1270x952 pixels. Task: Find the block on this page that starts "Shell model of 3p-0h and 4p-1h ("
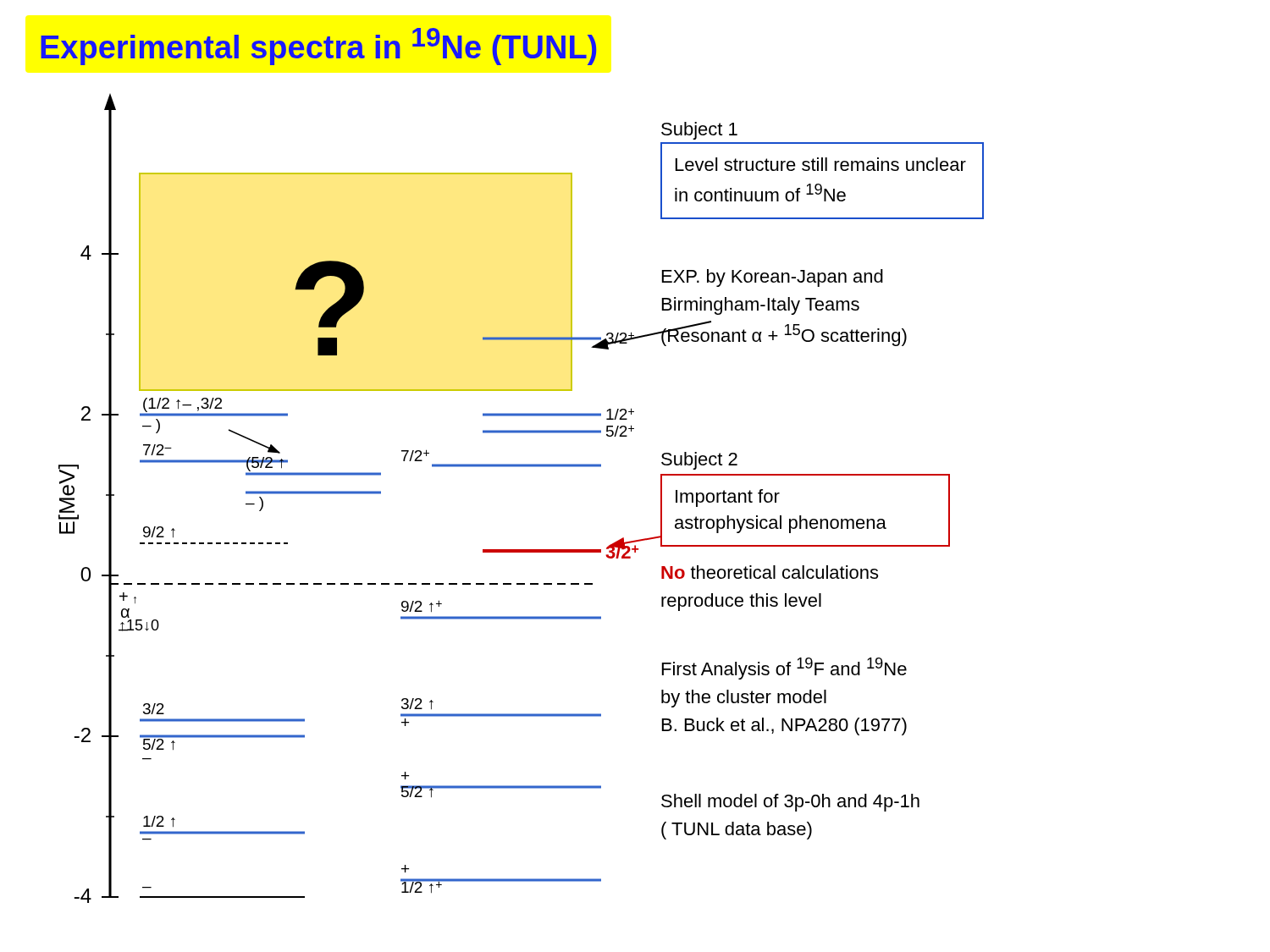coord(790,815)
